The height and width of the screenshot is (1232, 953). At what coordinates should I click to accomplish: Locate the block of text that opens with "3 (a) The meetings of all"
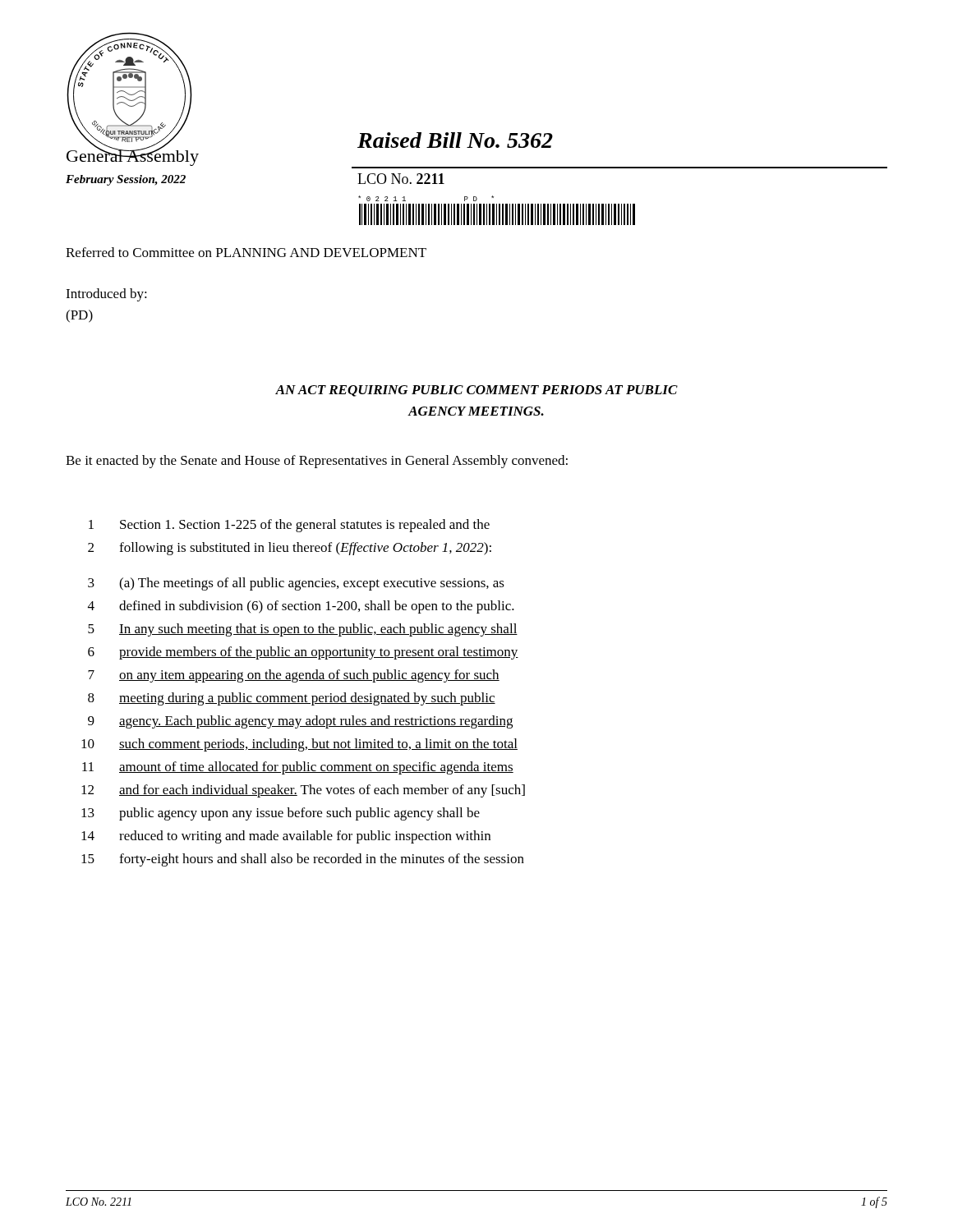(476, 583)
